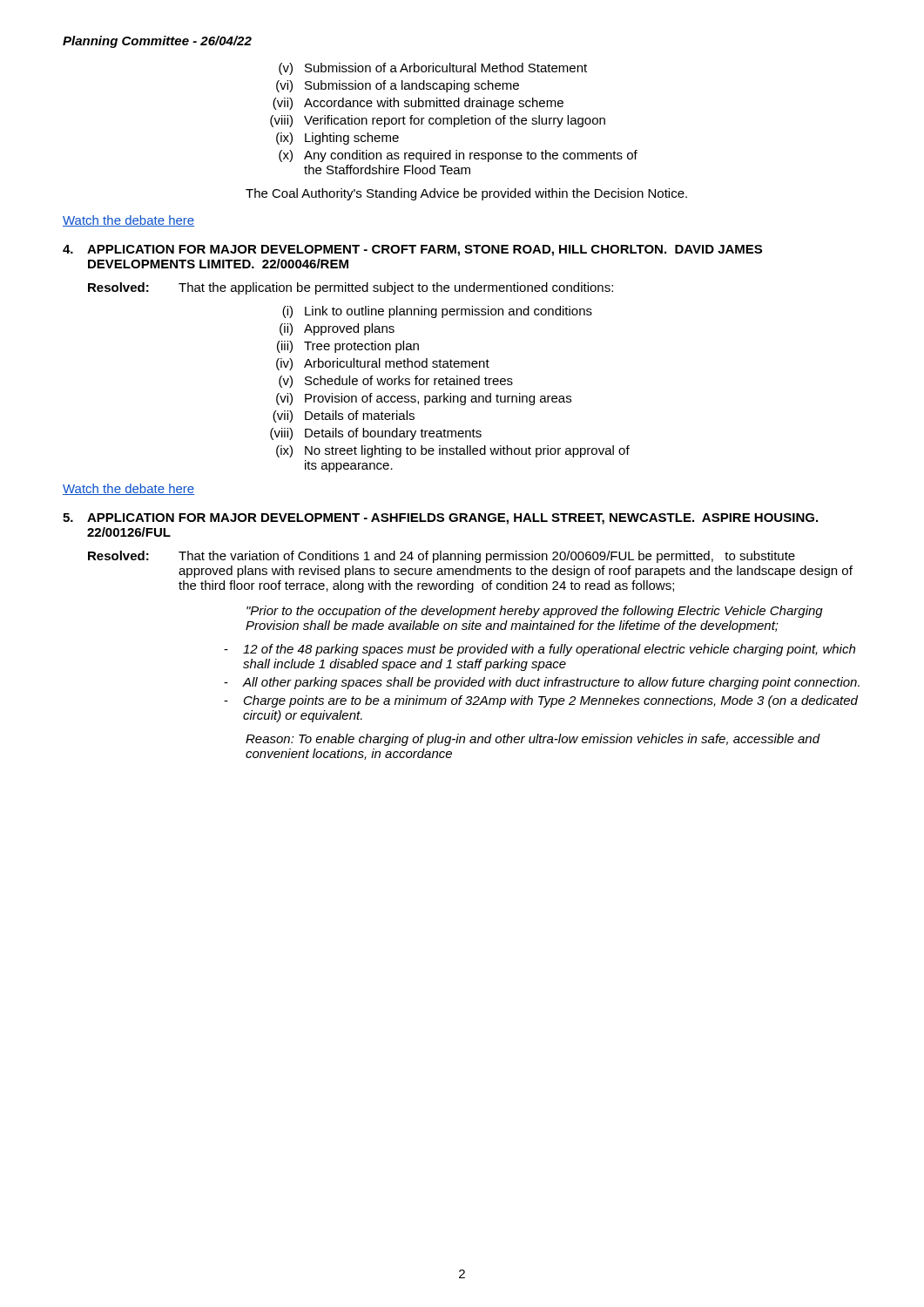Point to the region starting "(viii) Details of boundary treatments"
This screenshot has height=1307, width=924.
tap(376, 434)
